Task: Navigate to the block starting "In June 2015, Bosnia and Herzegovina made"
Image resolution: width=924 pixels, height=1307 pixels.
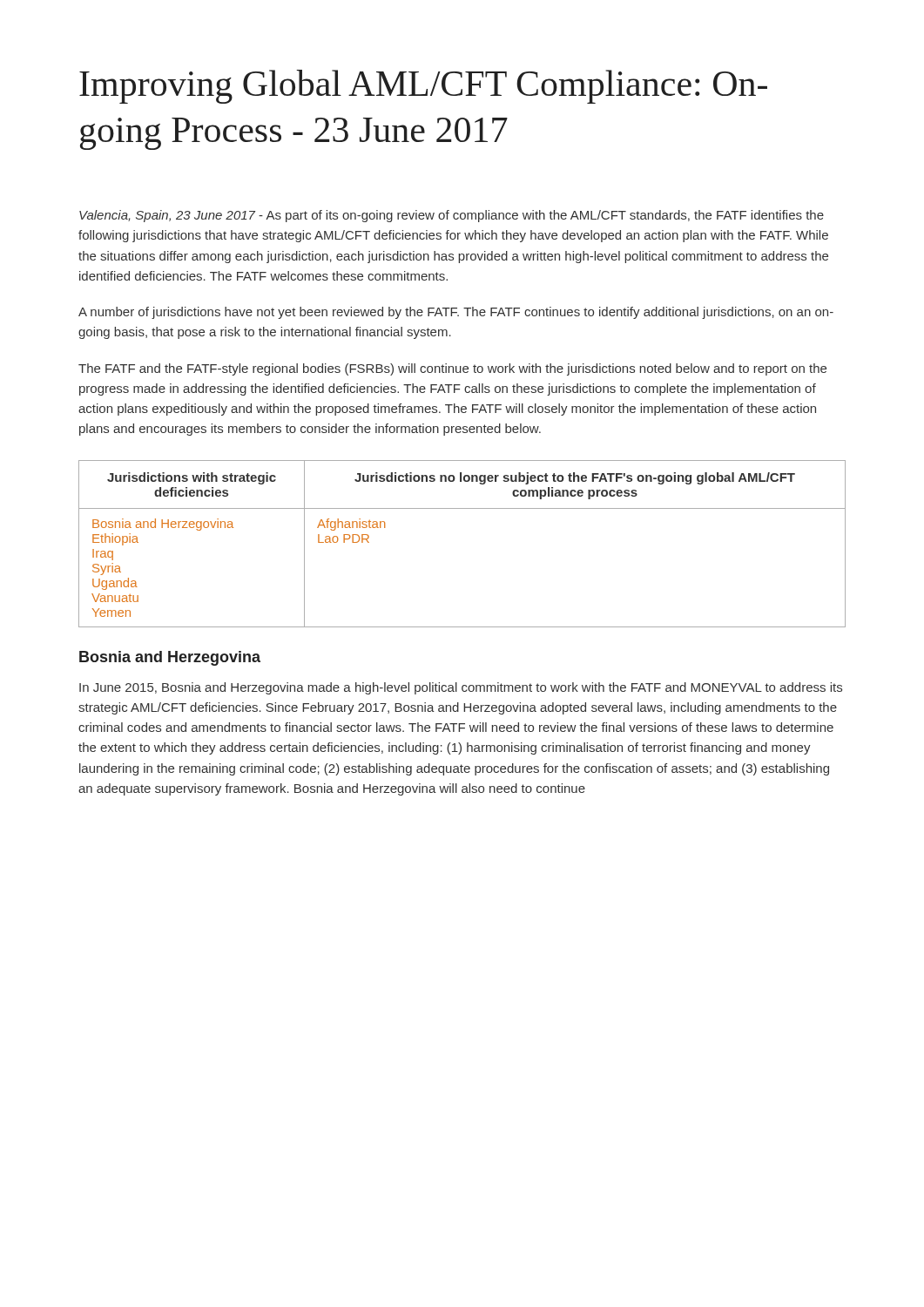Action: pos(461,737)
